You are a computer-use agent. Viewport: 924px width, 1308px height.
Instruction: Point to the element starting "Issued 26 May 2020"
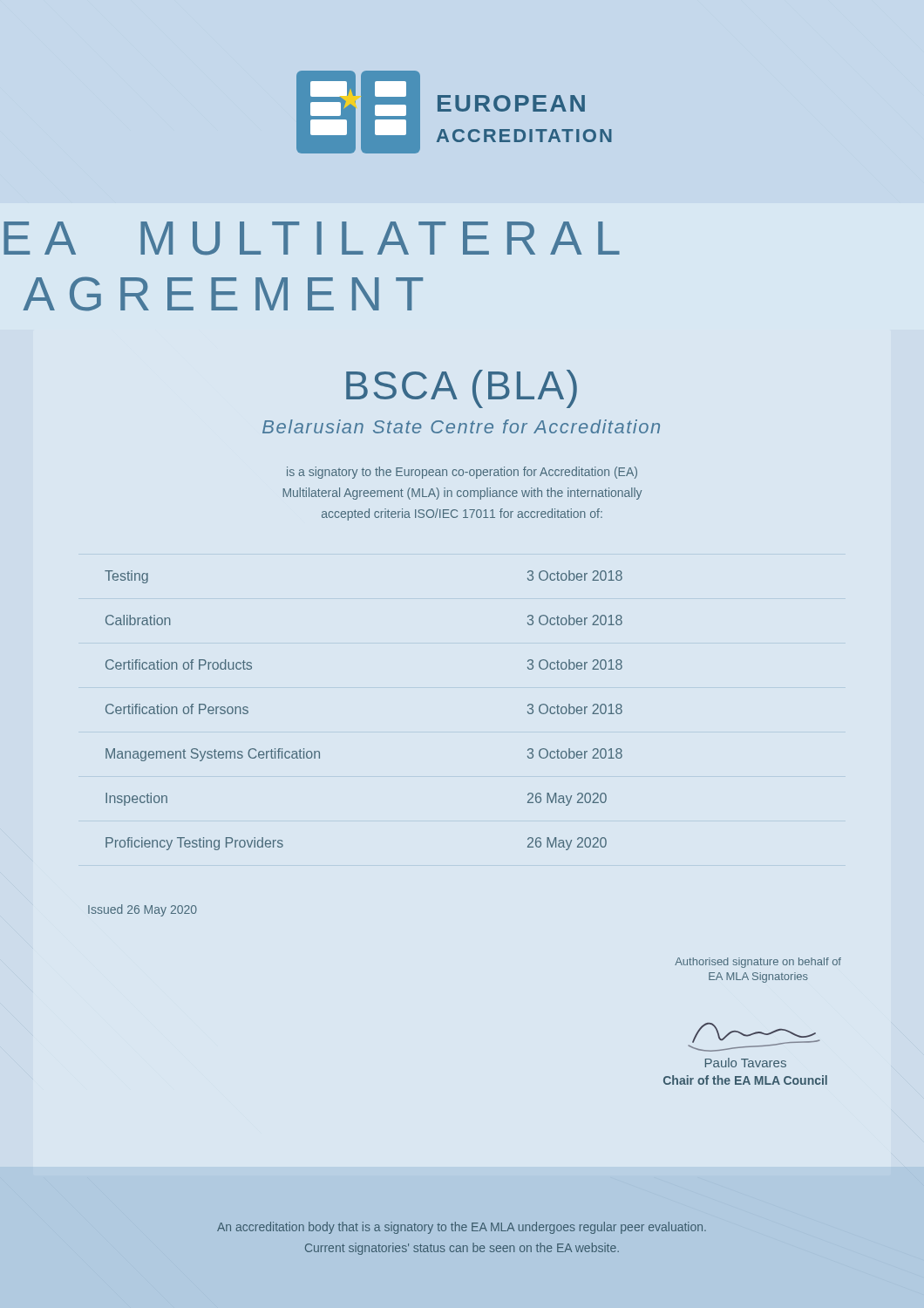pos(142,910)
